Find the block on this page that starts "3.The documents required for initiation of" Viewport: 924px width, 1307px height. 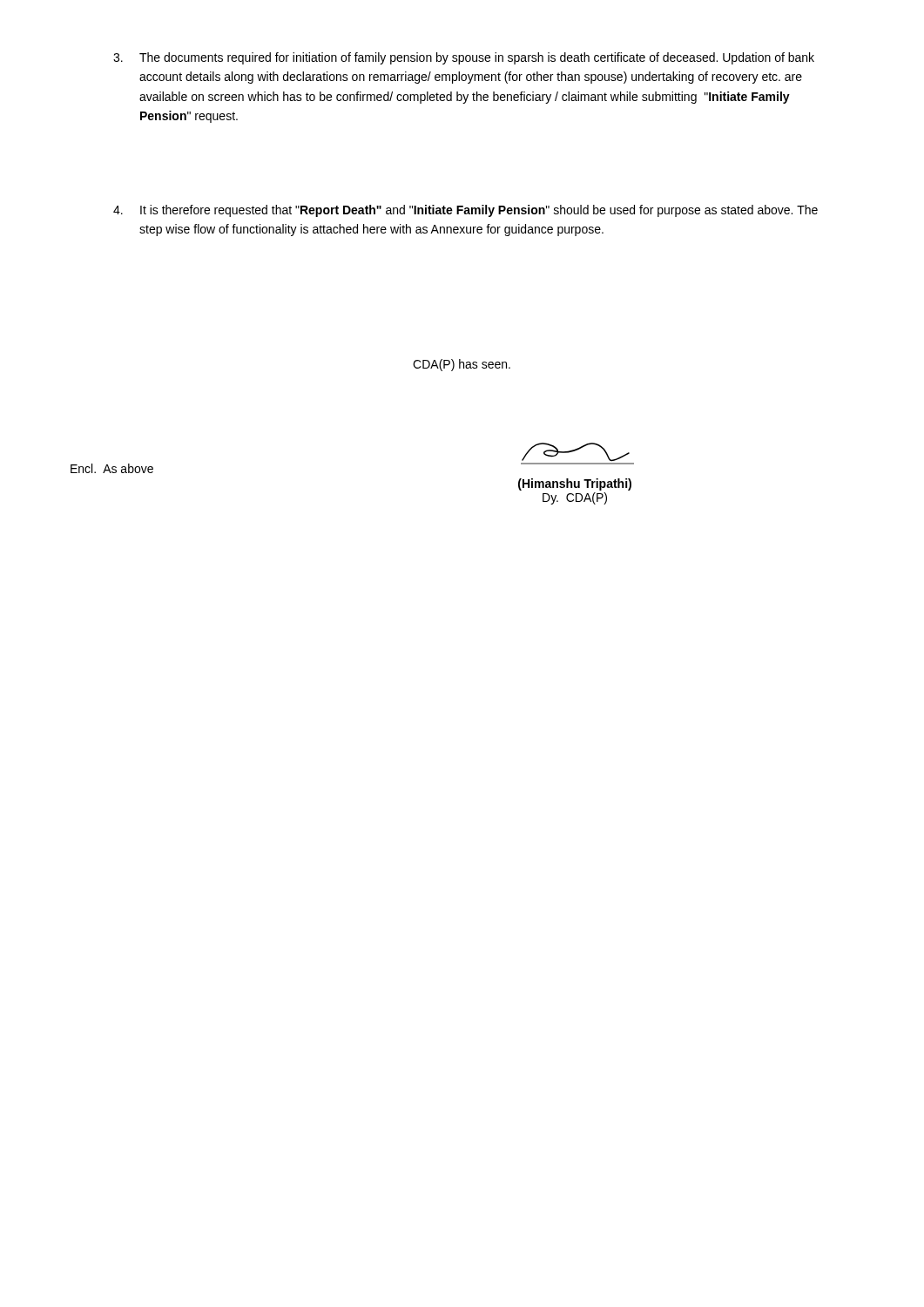tap(475, 87)
